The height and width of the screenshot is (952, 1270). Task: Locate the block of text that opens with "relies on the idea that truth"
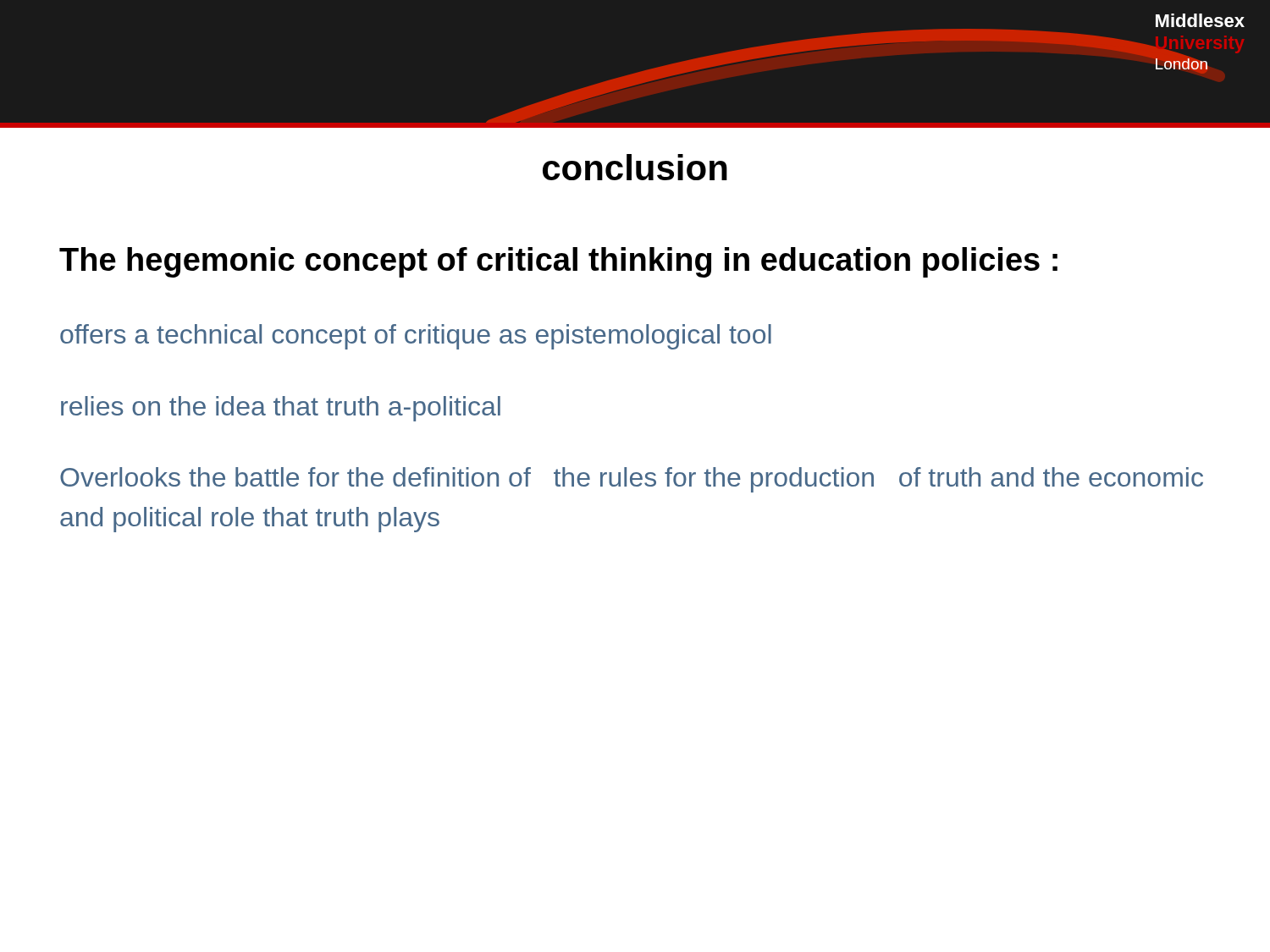pyautogui.click(x=281, y=406)
